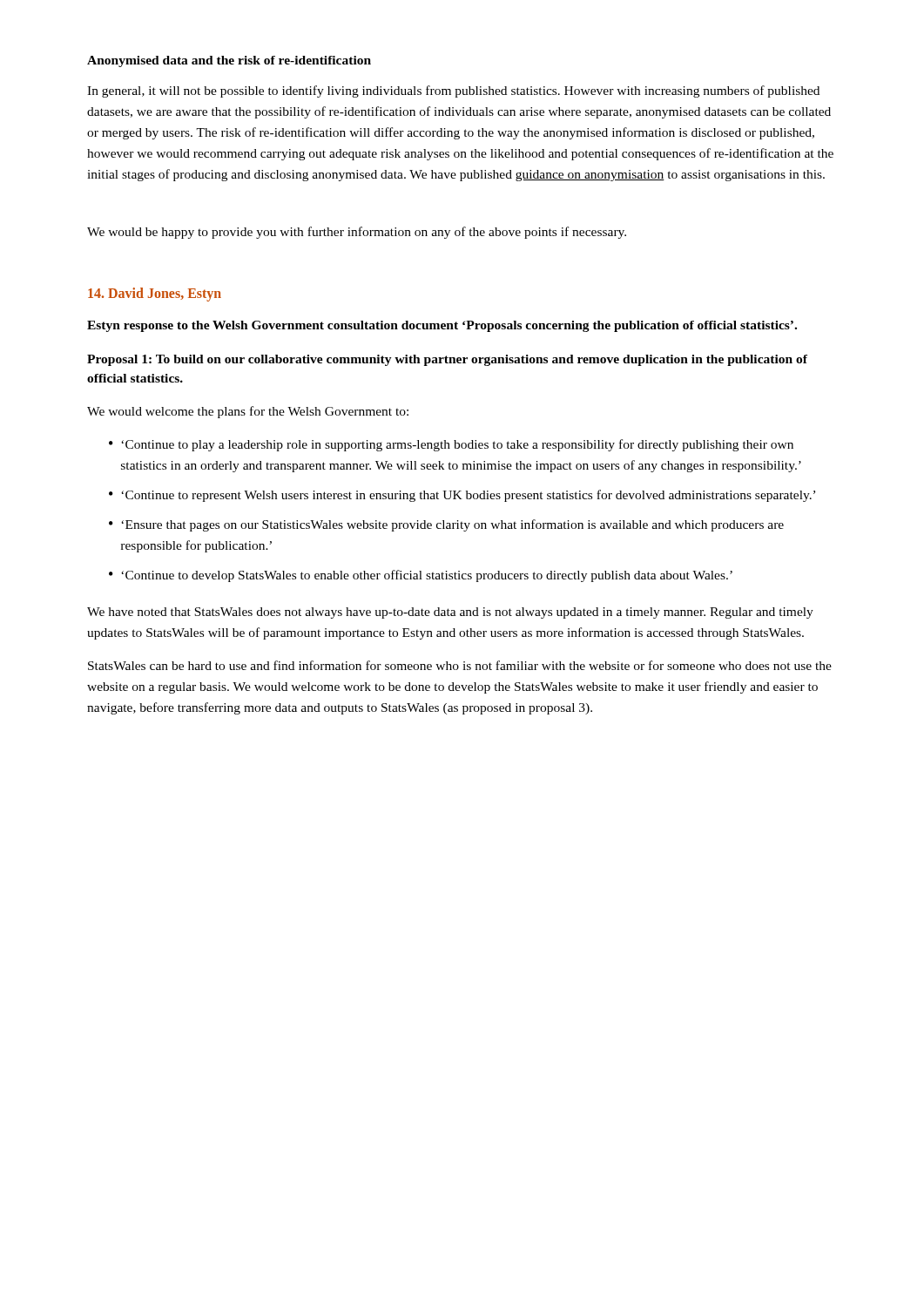Navigate to the region starting "We have noted that StatsWales does not always"

point(462,622)
